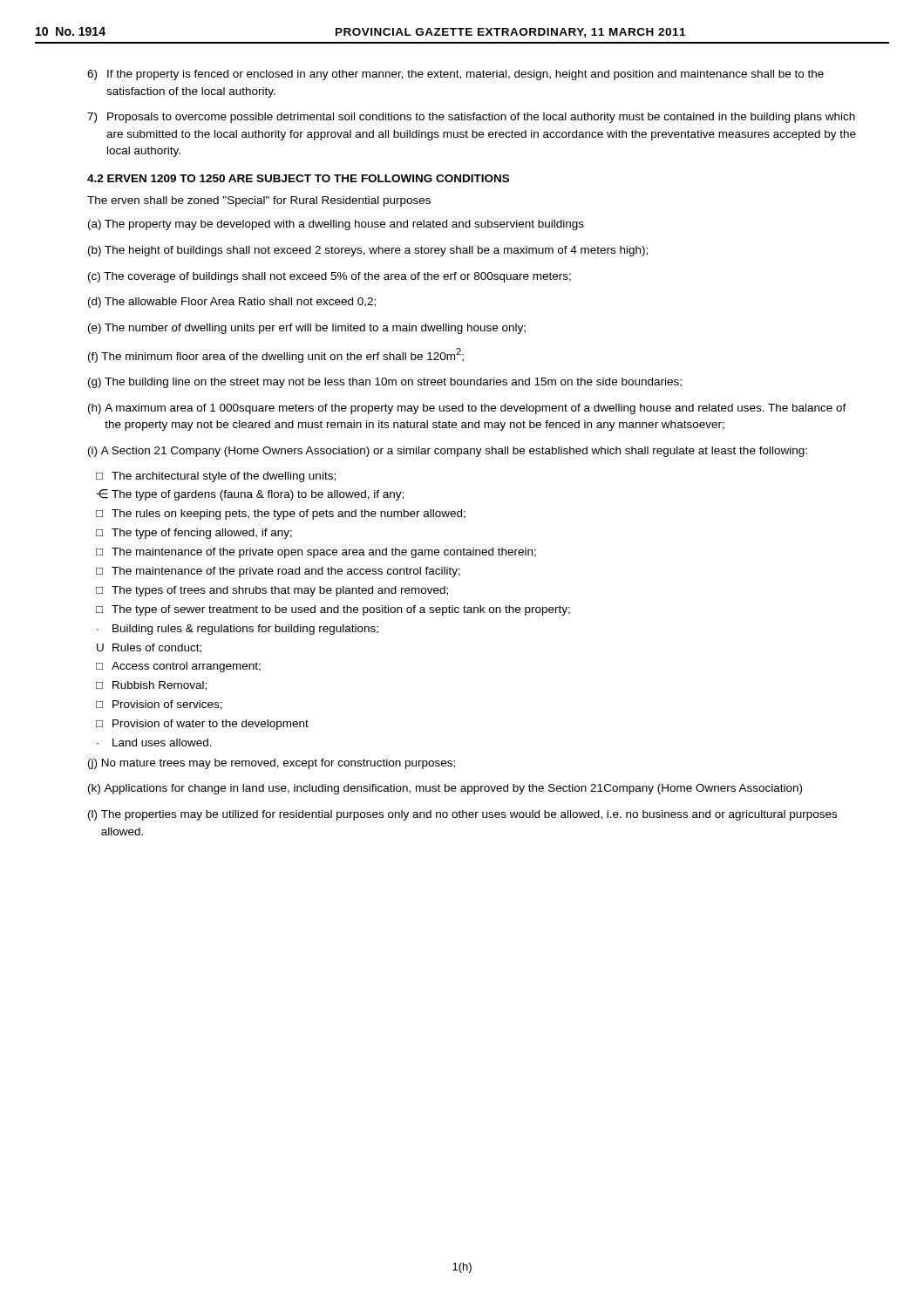Click the passage that begins "□ The type of sewer treatment to"

pos(484,610)
